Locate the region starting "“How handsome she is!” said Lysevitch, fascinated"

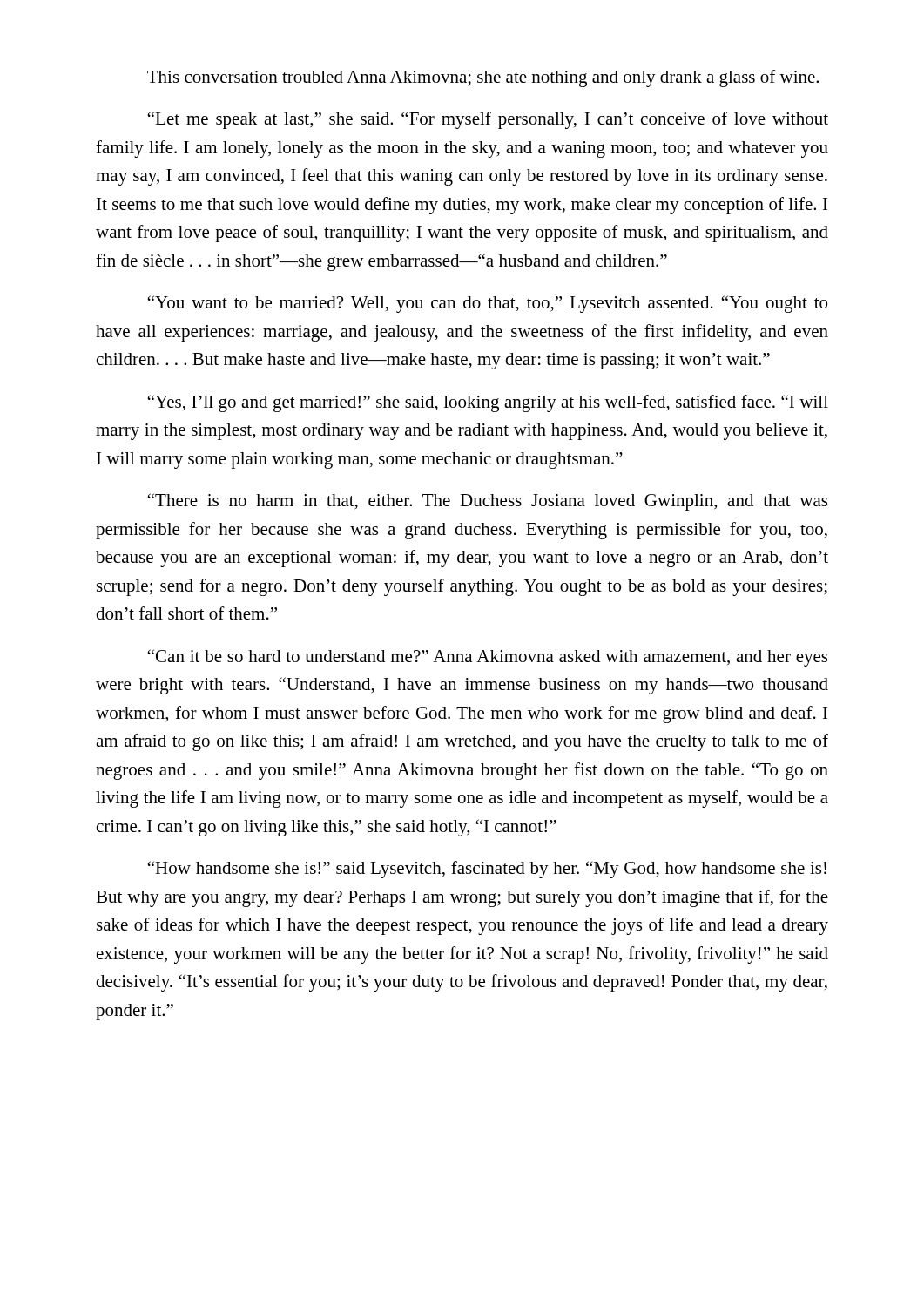coord(462,939)
